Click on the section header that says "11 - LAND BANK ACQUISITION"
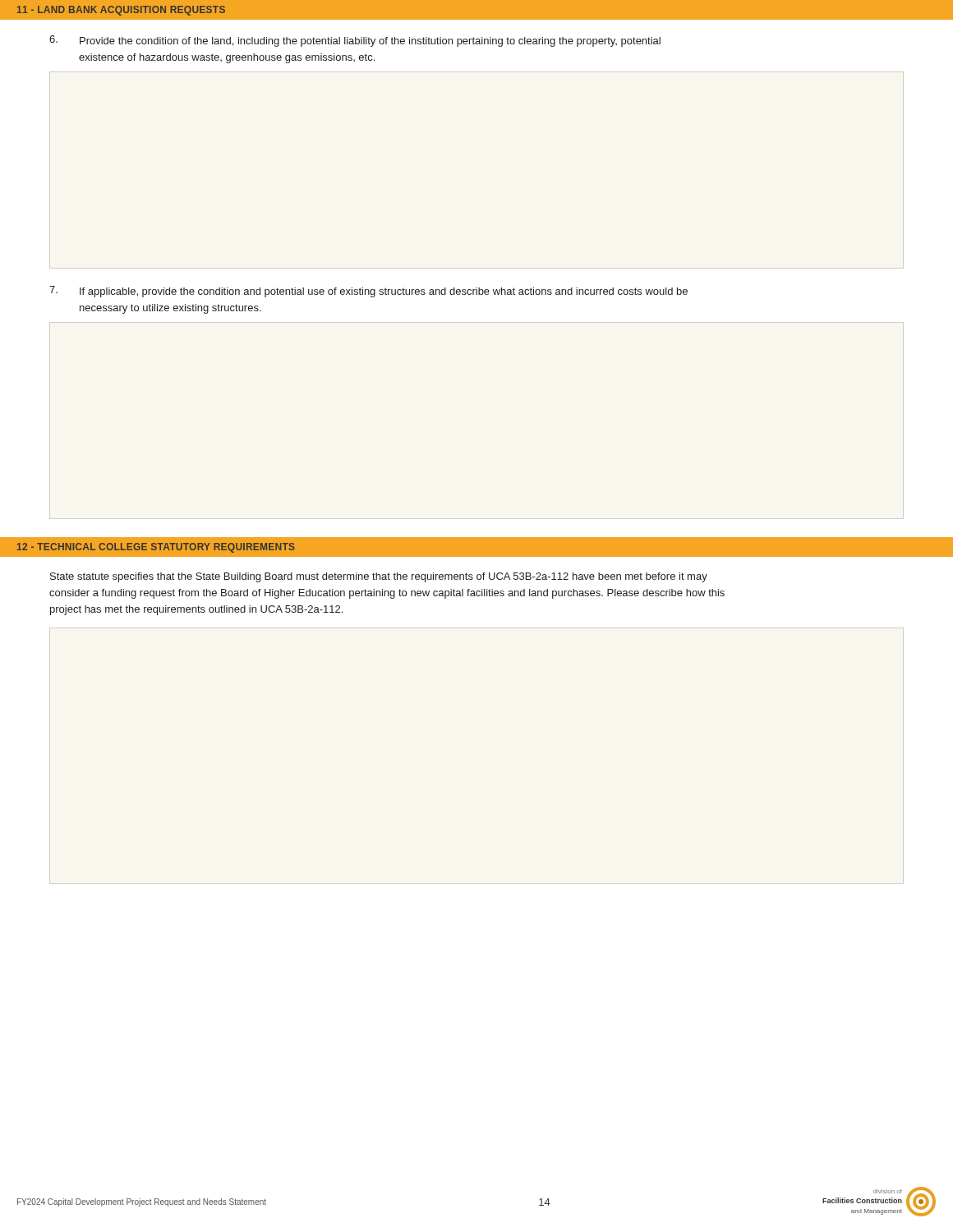 pyautogui.click(x=121, y=10)
